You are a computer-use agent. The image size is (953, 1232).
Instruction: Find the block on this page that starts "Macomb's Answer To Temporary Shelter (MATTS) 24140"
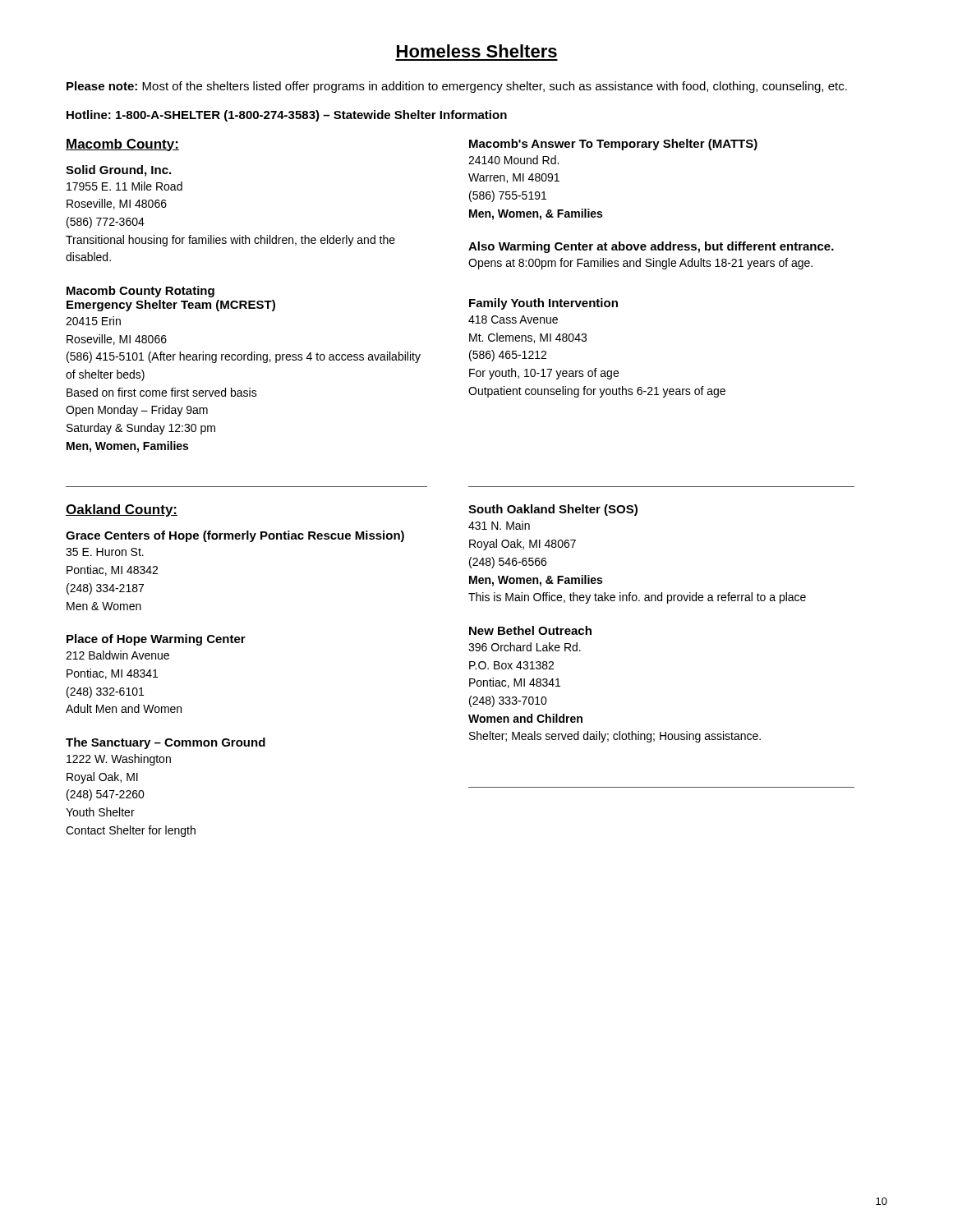(x=613, y=145)
